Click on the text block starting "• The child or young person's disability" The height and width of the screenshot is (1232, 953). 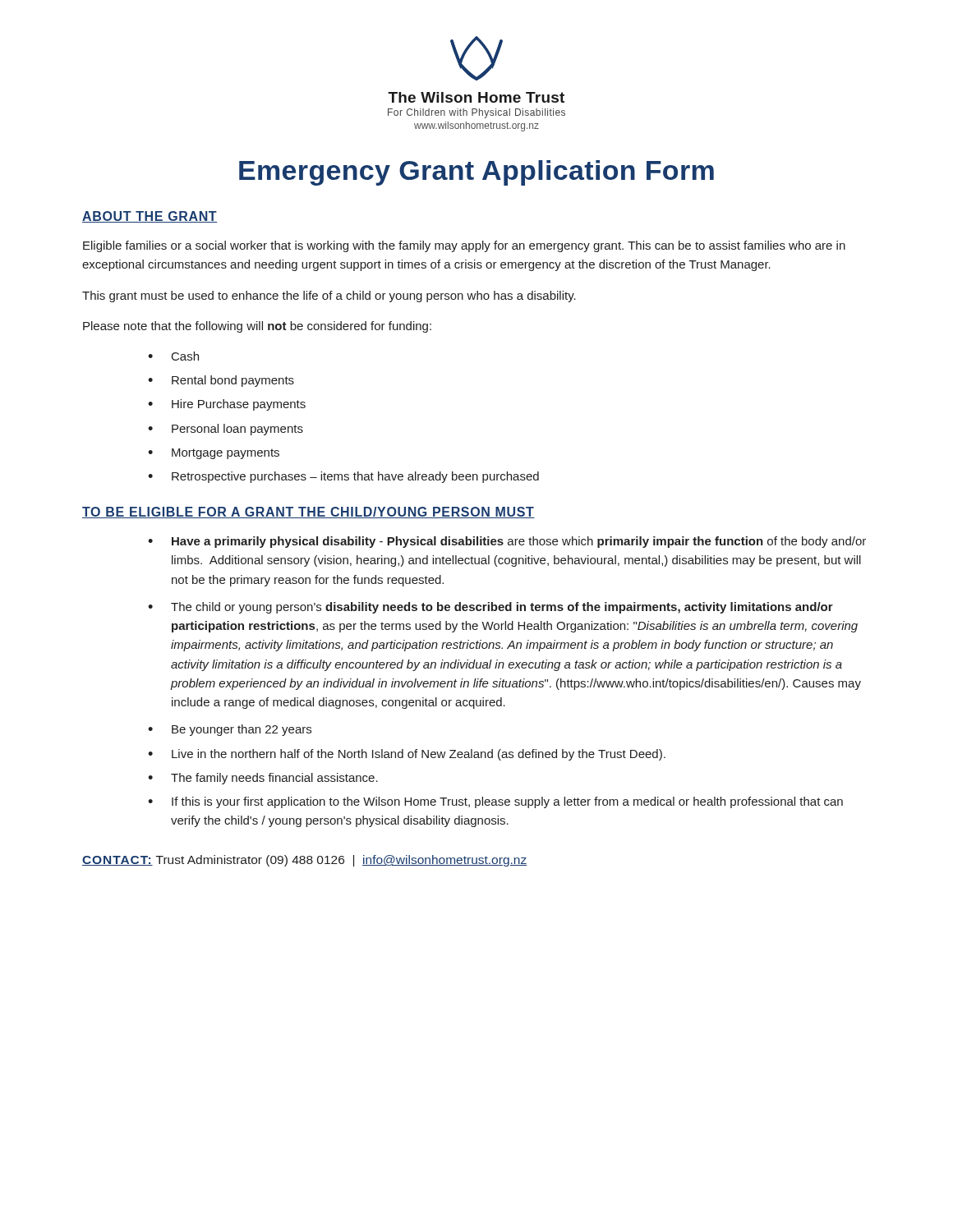pyautogui.click(x=509, y=654)
